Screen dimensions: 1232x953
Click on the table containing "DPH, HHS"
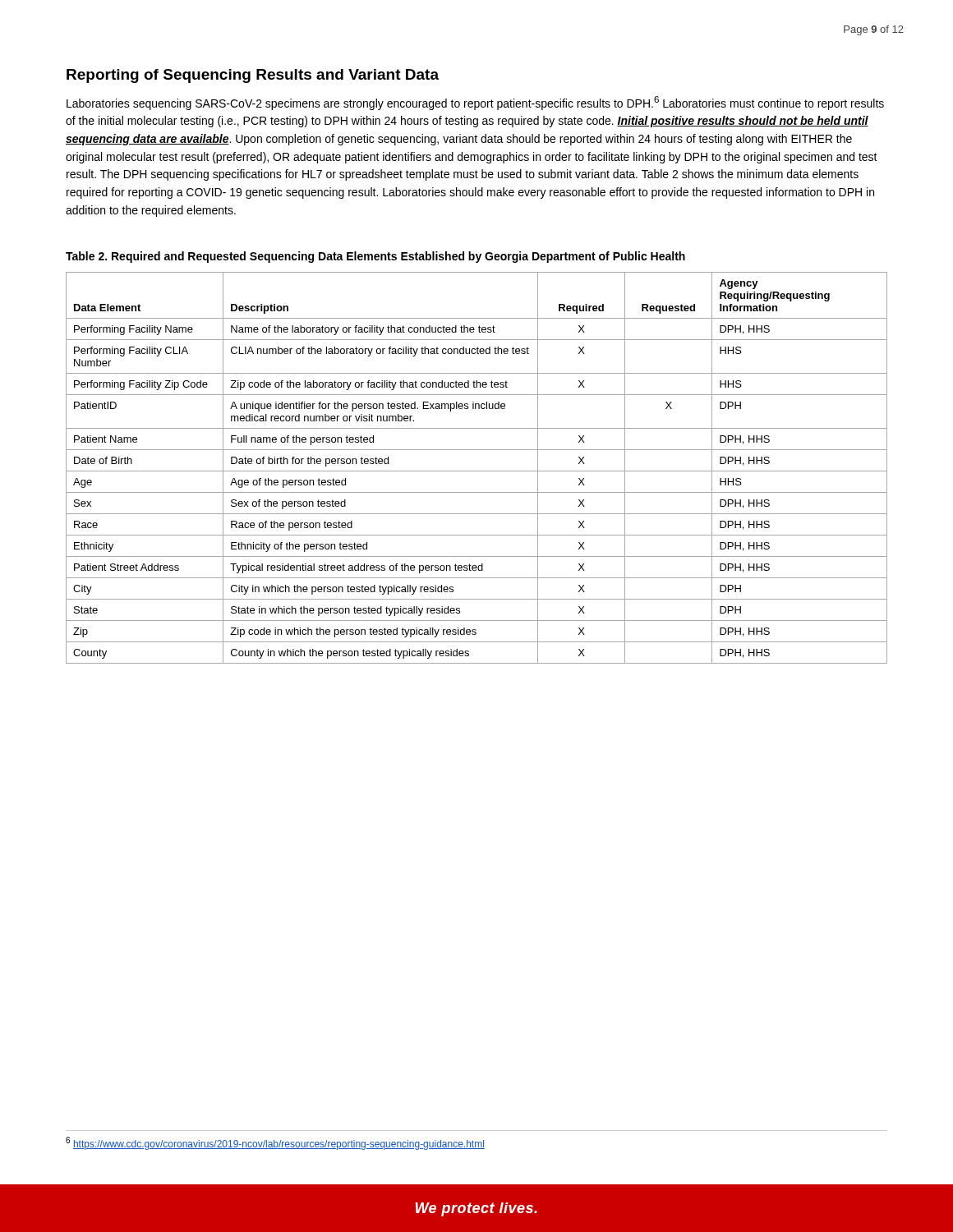[x=476, y=468]
